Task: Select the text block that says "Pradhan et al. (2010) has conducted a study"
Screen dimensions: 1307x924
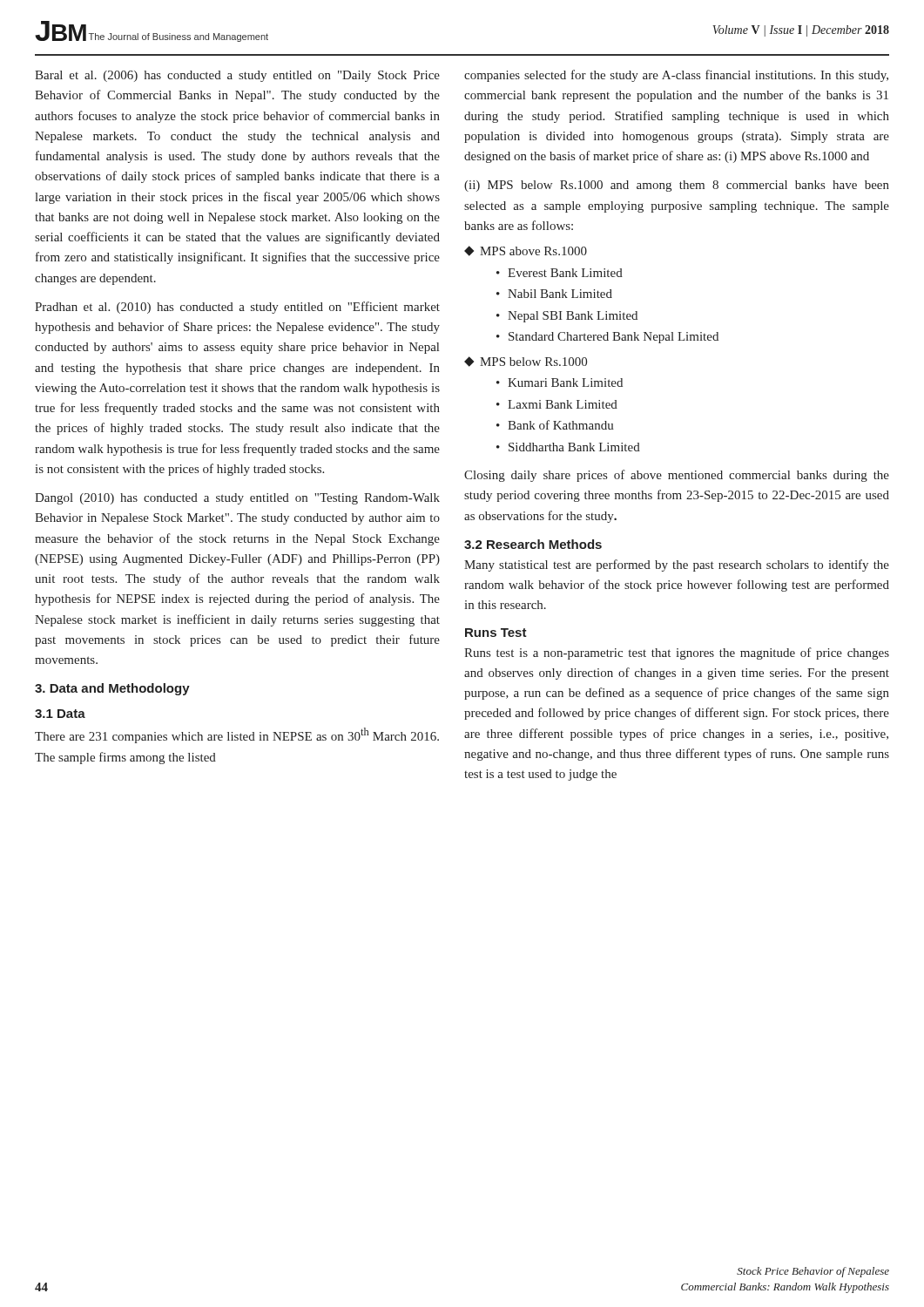Action: point(237,388)
